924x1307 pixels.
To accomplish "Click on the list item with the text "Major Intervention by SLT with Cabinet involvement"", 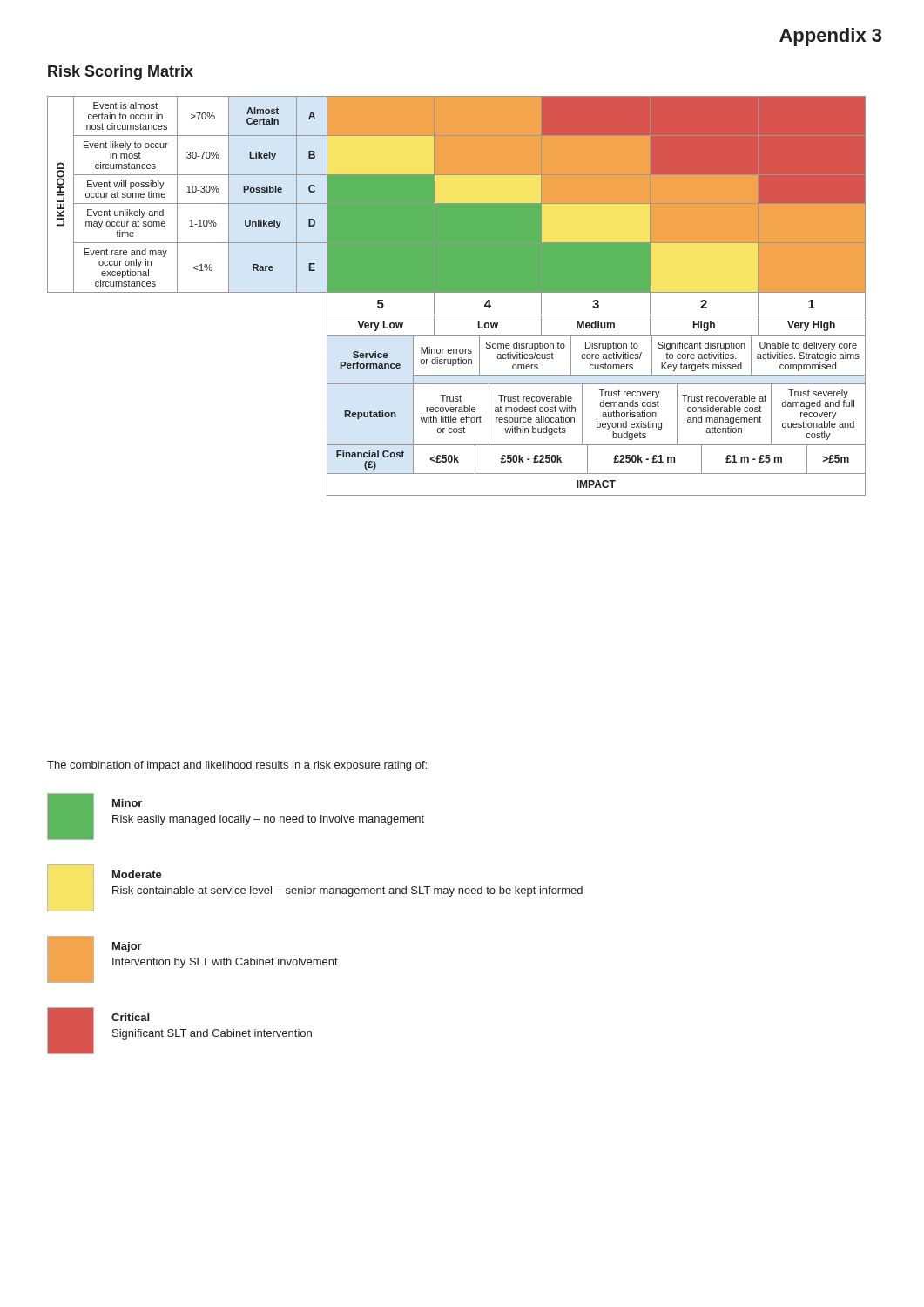I will 192,959.
